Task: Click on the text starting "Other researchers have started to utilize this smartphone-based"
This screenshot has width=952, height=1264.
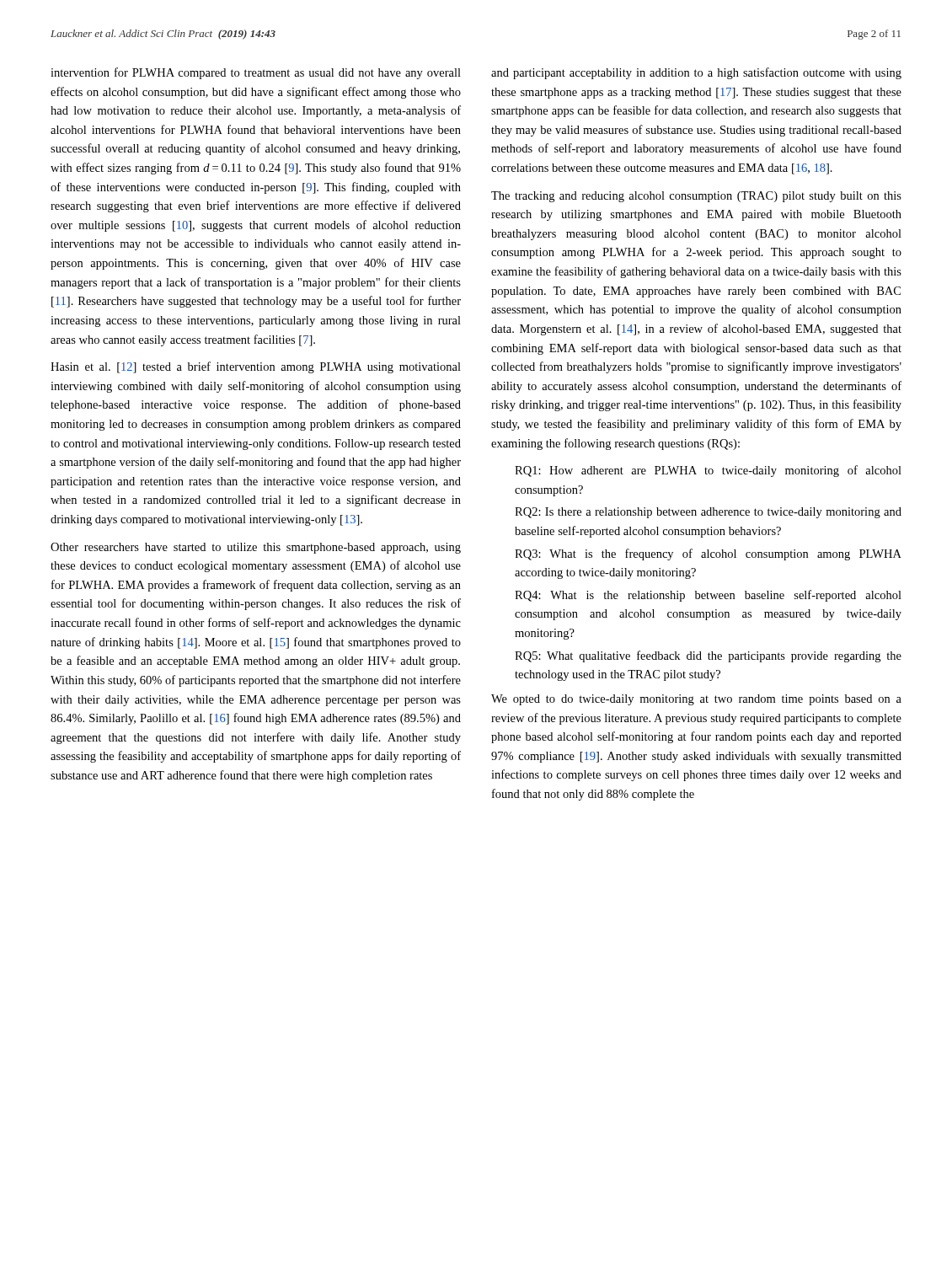Action: point(256,661)
